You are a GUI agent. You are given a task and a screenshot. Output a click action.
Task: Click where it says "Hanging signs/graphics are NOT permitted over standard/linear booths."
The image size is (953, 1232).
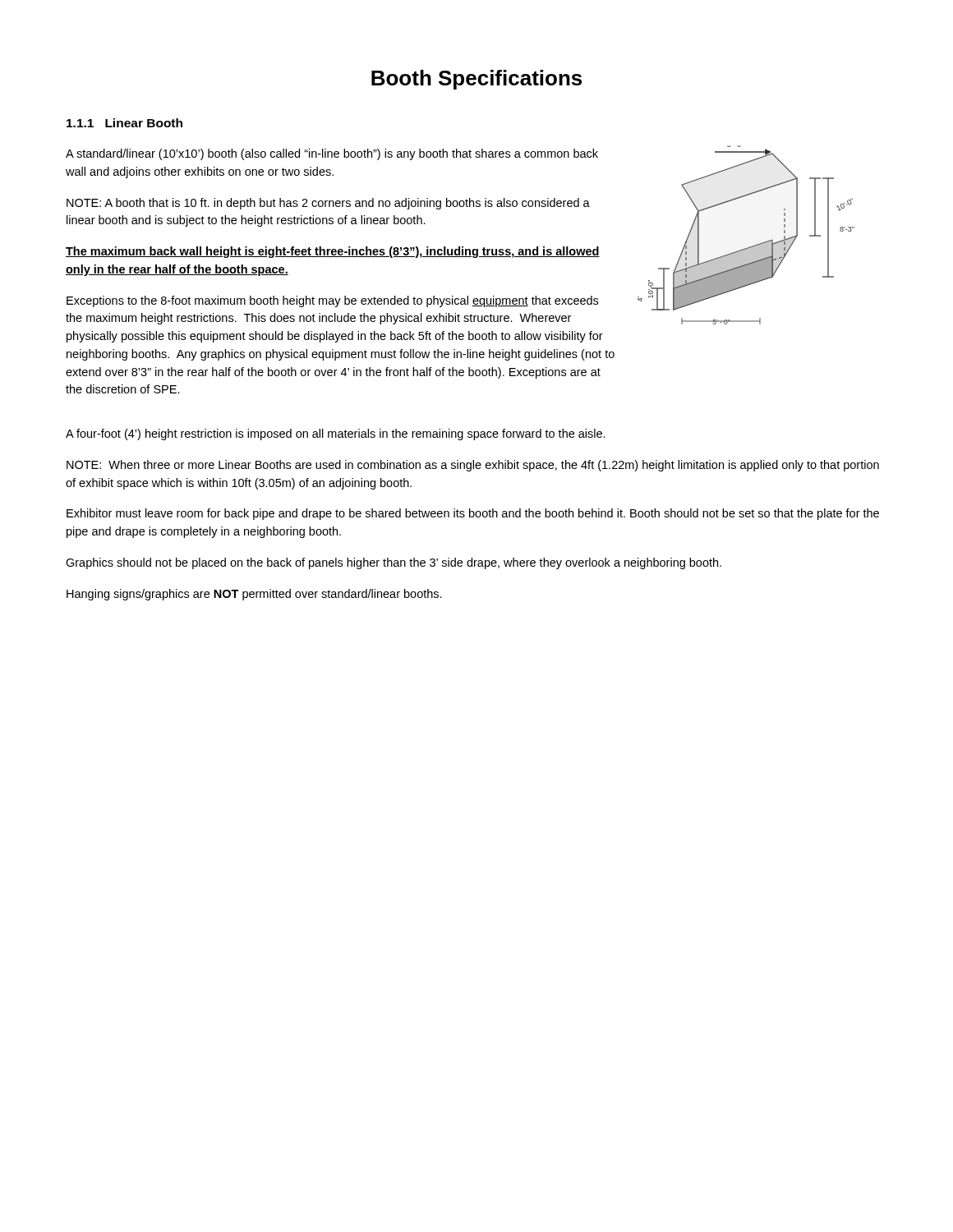click(x=254, y=593)
